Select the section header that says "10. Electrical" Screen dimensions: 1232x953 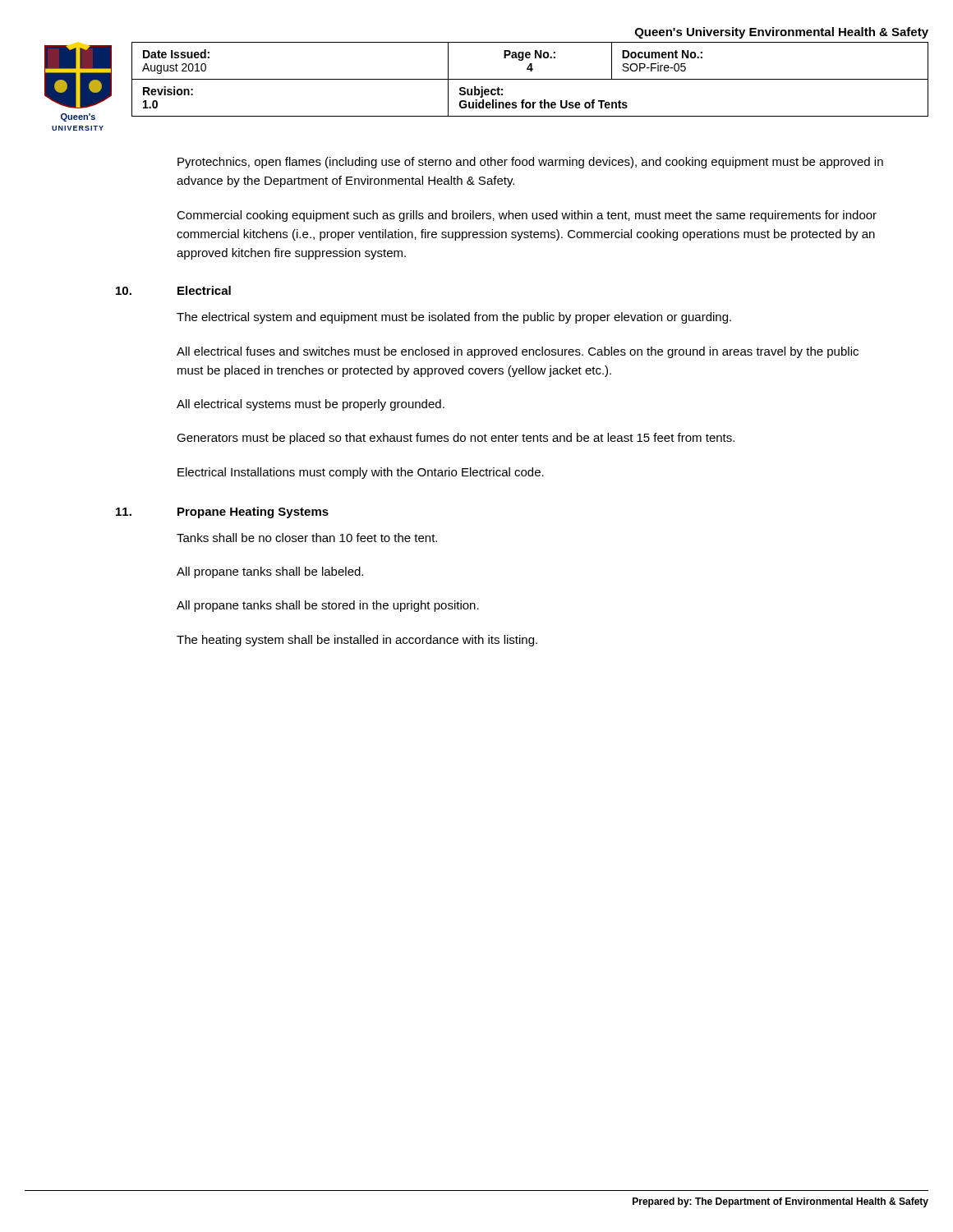click(x=204, y=291)
